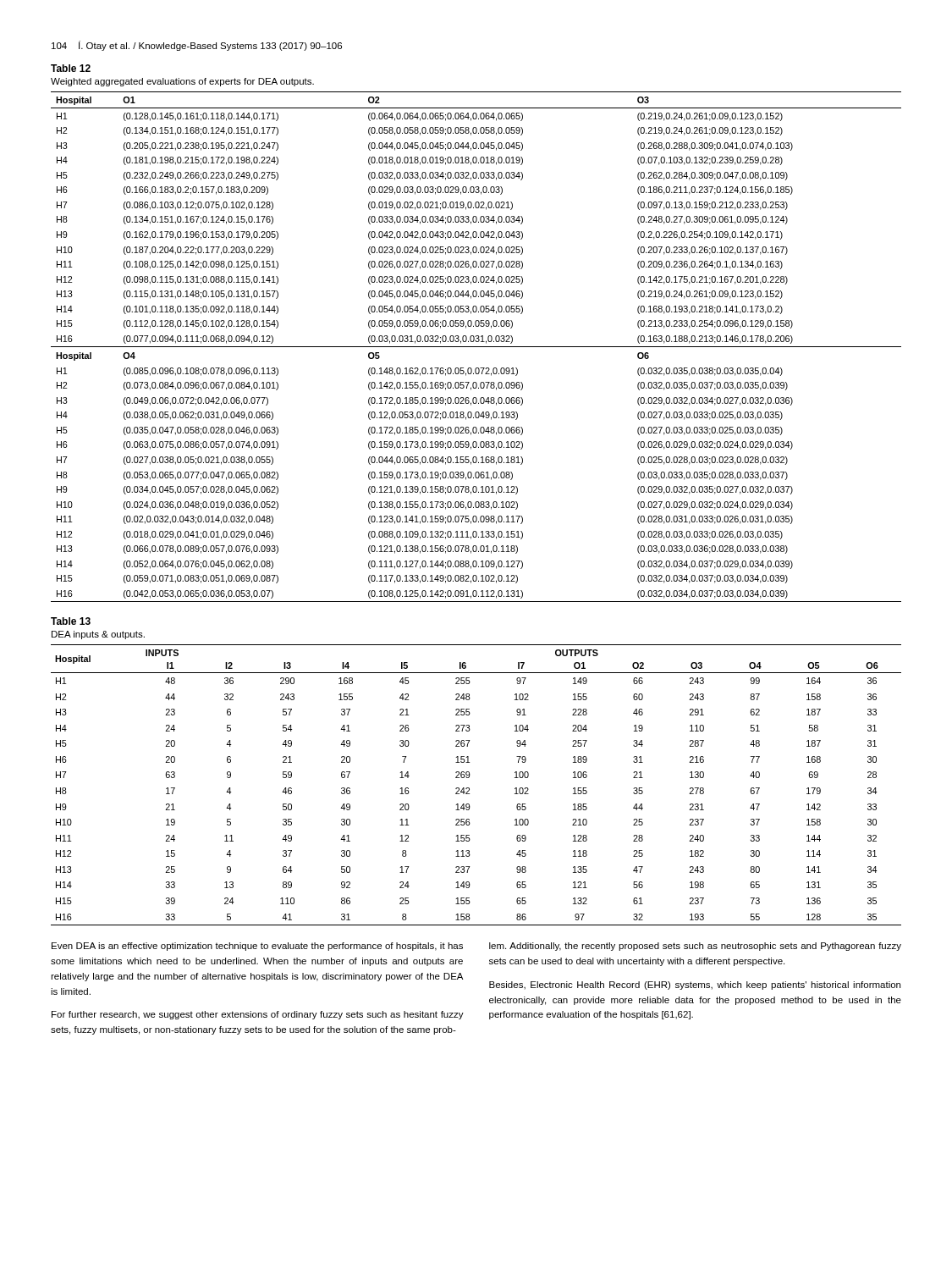
Task: Navigate to the text starting "Even DEA is"
Action: click(x=257, y=989)
